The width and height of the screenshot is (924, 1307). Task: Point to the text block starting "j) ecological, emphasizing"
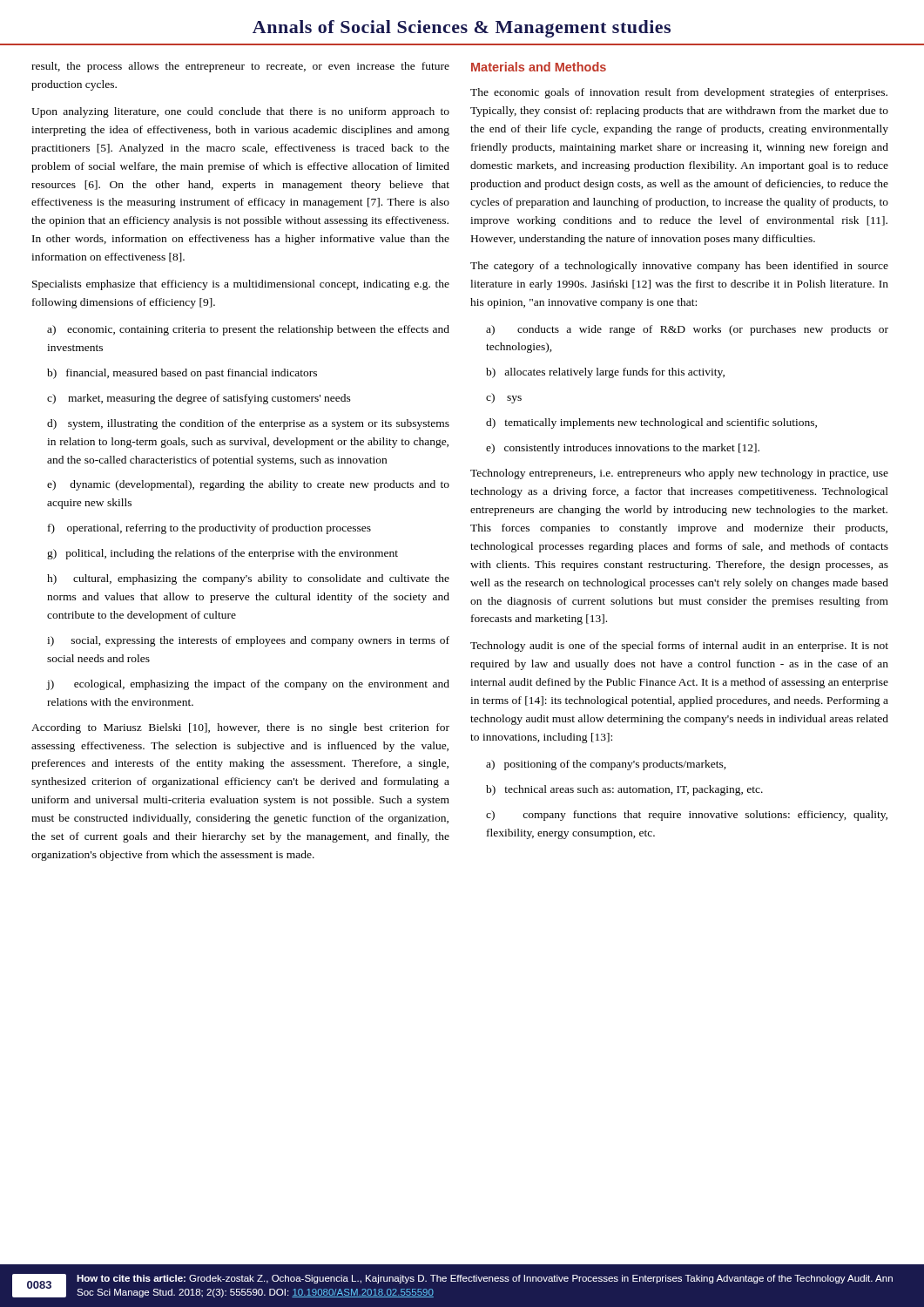pyautogui.click(x=240, y=693)
